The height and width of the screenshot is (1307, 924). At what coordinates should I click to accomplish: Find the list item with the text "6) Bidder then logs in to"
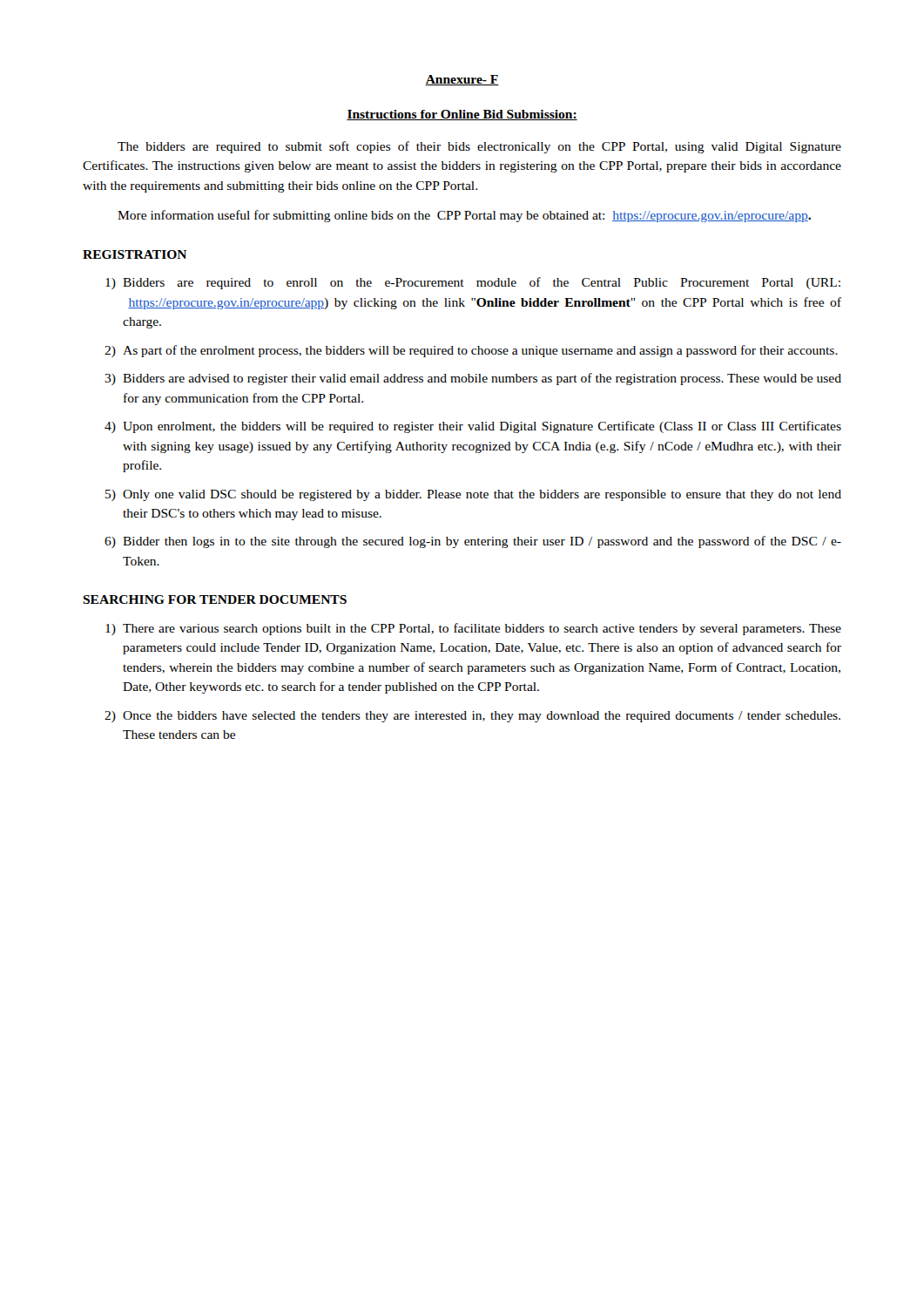[x=462, y=551]
